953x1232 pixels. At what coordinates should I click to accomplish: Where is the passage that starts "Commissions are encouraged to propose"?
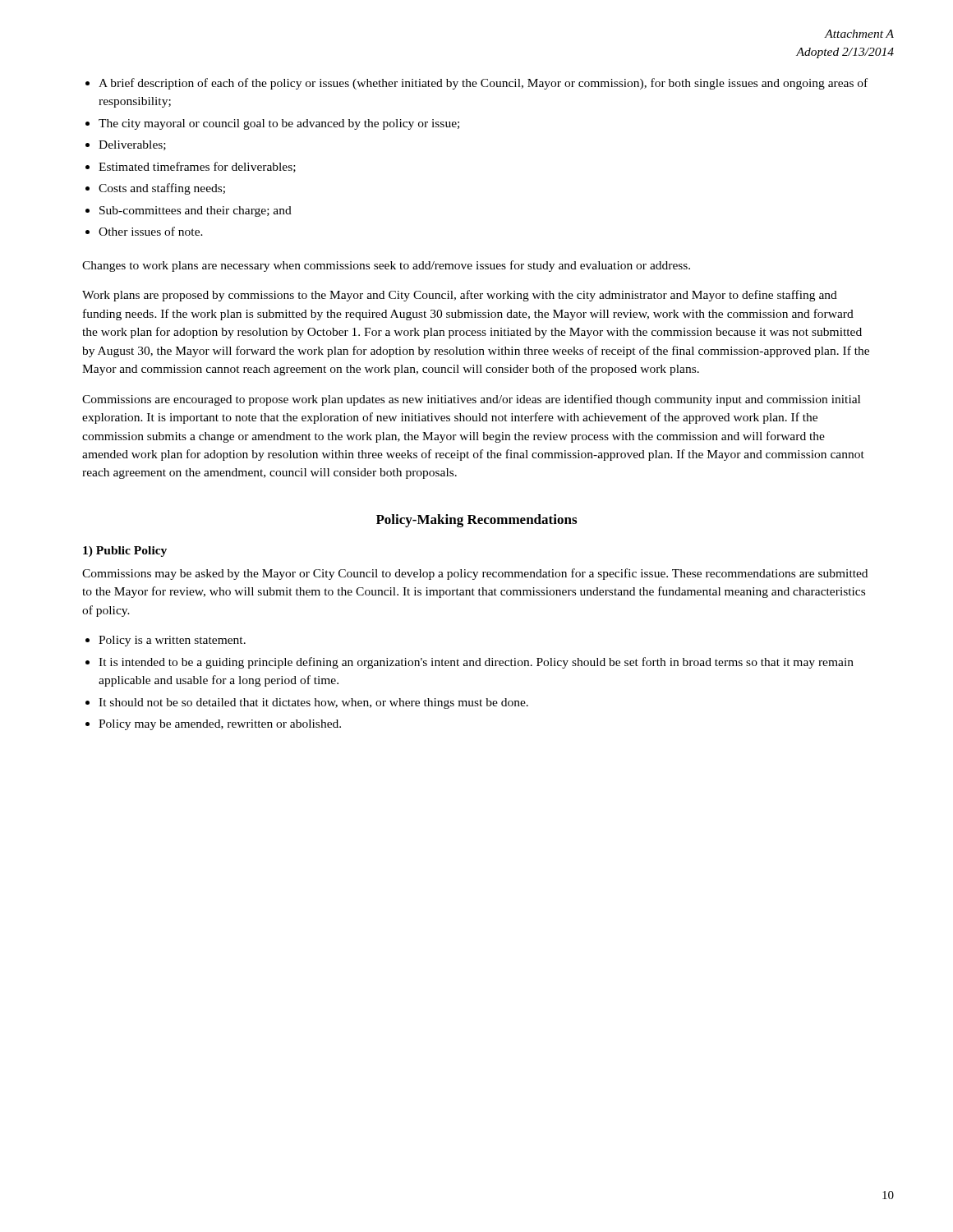pos(473,435)
